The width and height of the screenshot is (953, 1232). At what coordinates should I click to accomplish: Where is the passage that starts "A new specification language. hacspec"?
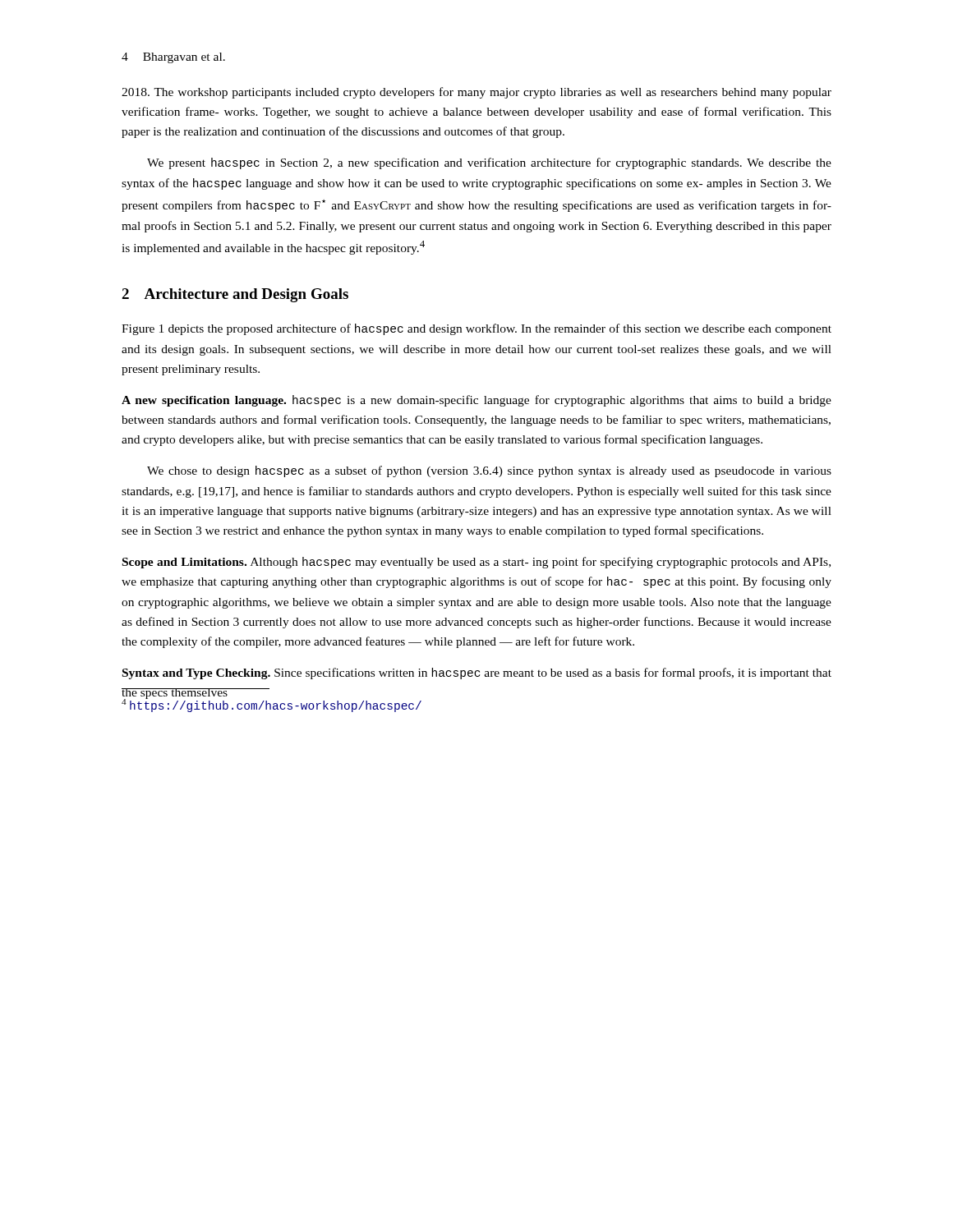(x=476, y=419)
